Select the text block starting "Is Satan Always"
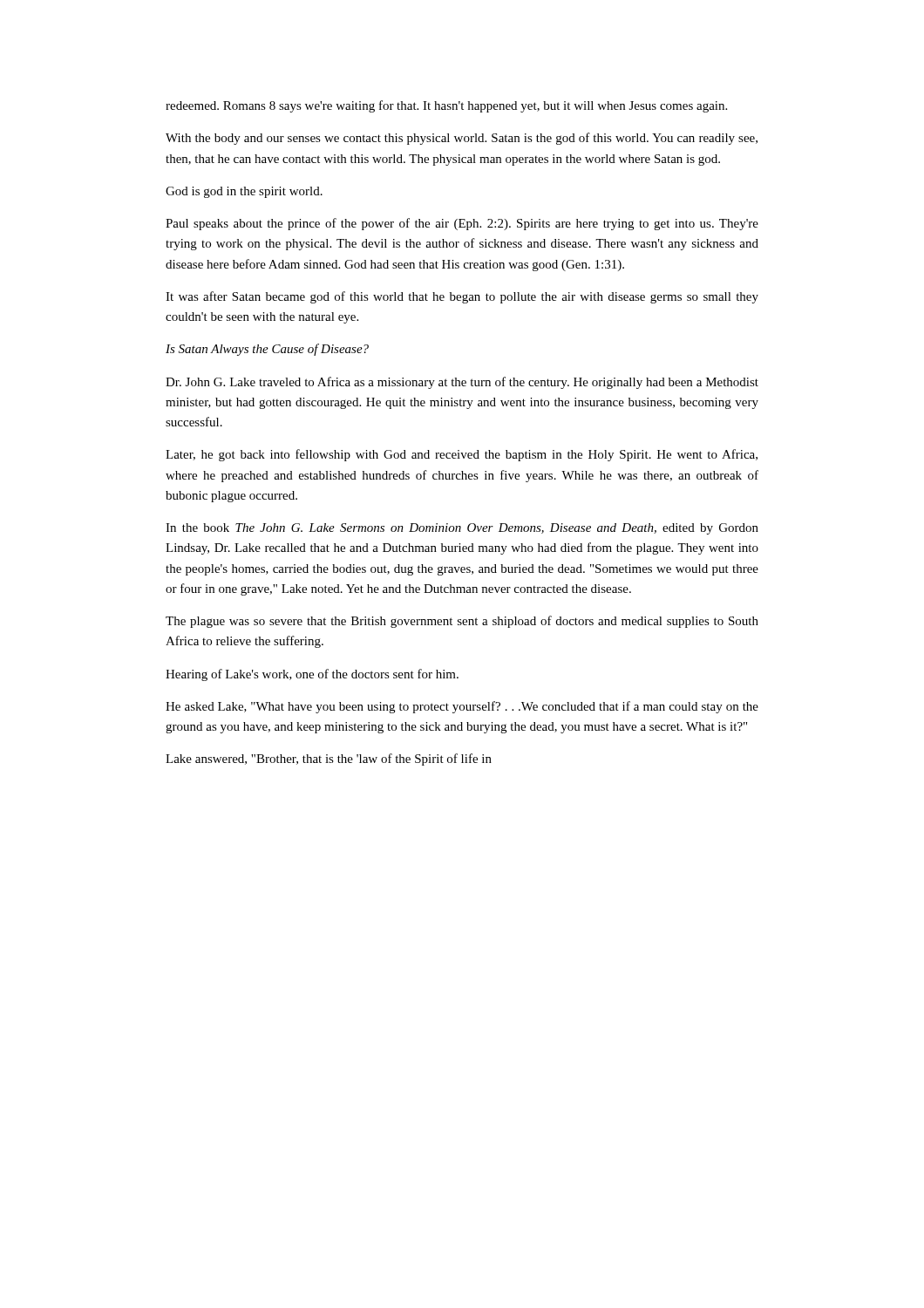This screenshot has height=1308, width=924. click(x=267, y=349)
